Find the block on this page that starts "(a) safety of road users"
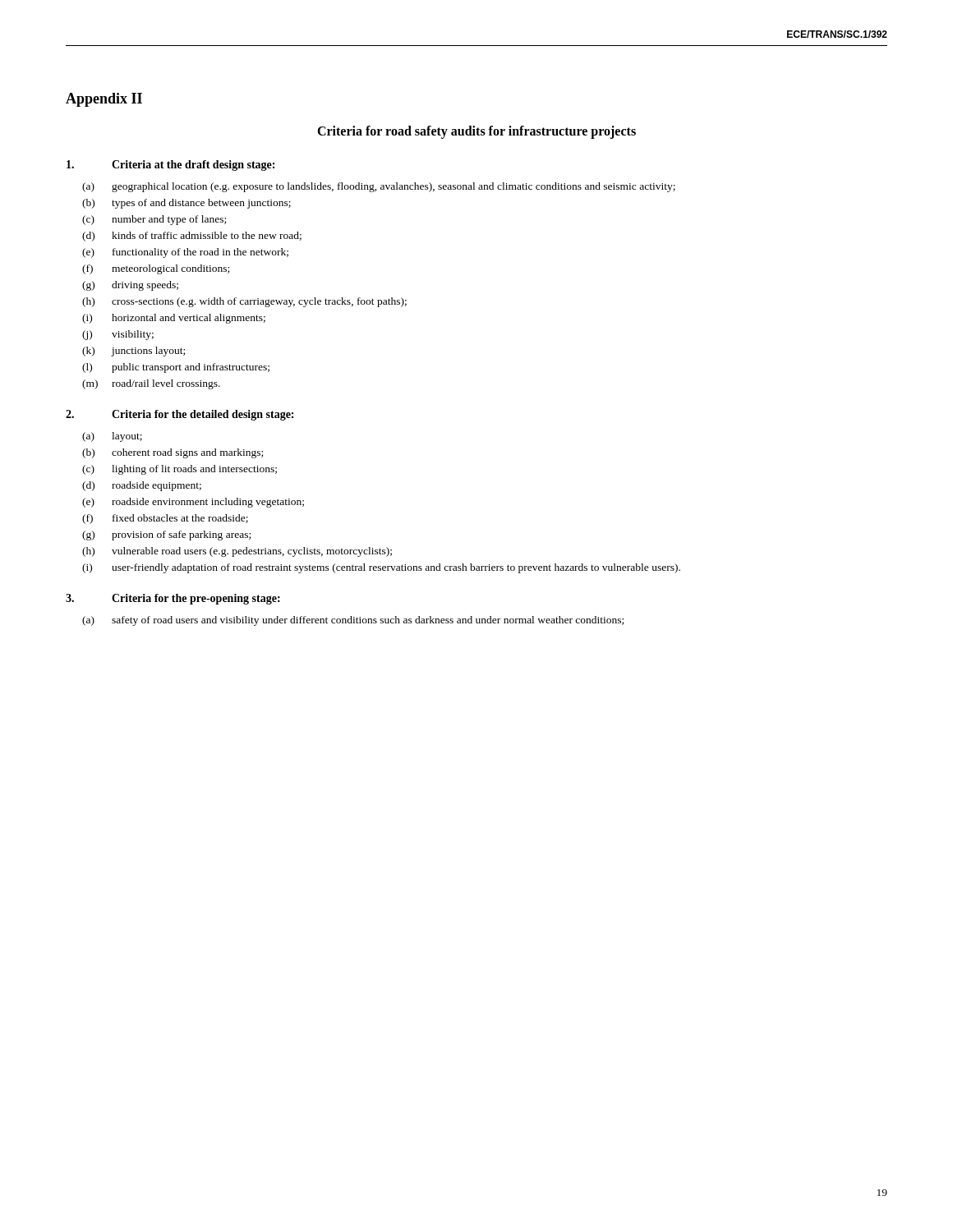Screen dimensions: 1232x953 click(476, 620)
